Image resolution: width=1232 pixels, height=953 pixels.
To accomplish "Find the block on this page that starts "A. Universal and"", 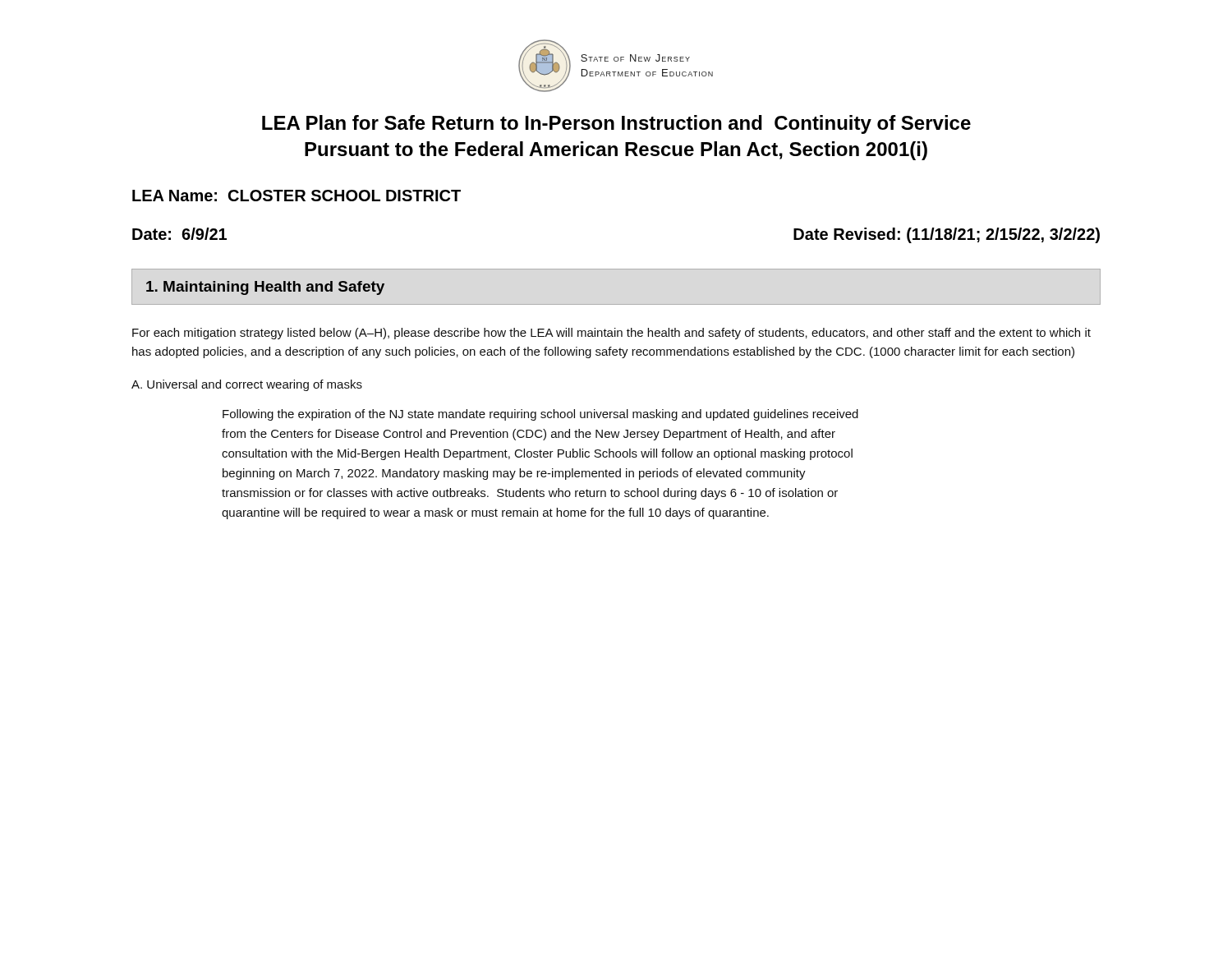I will (247, 384).
